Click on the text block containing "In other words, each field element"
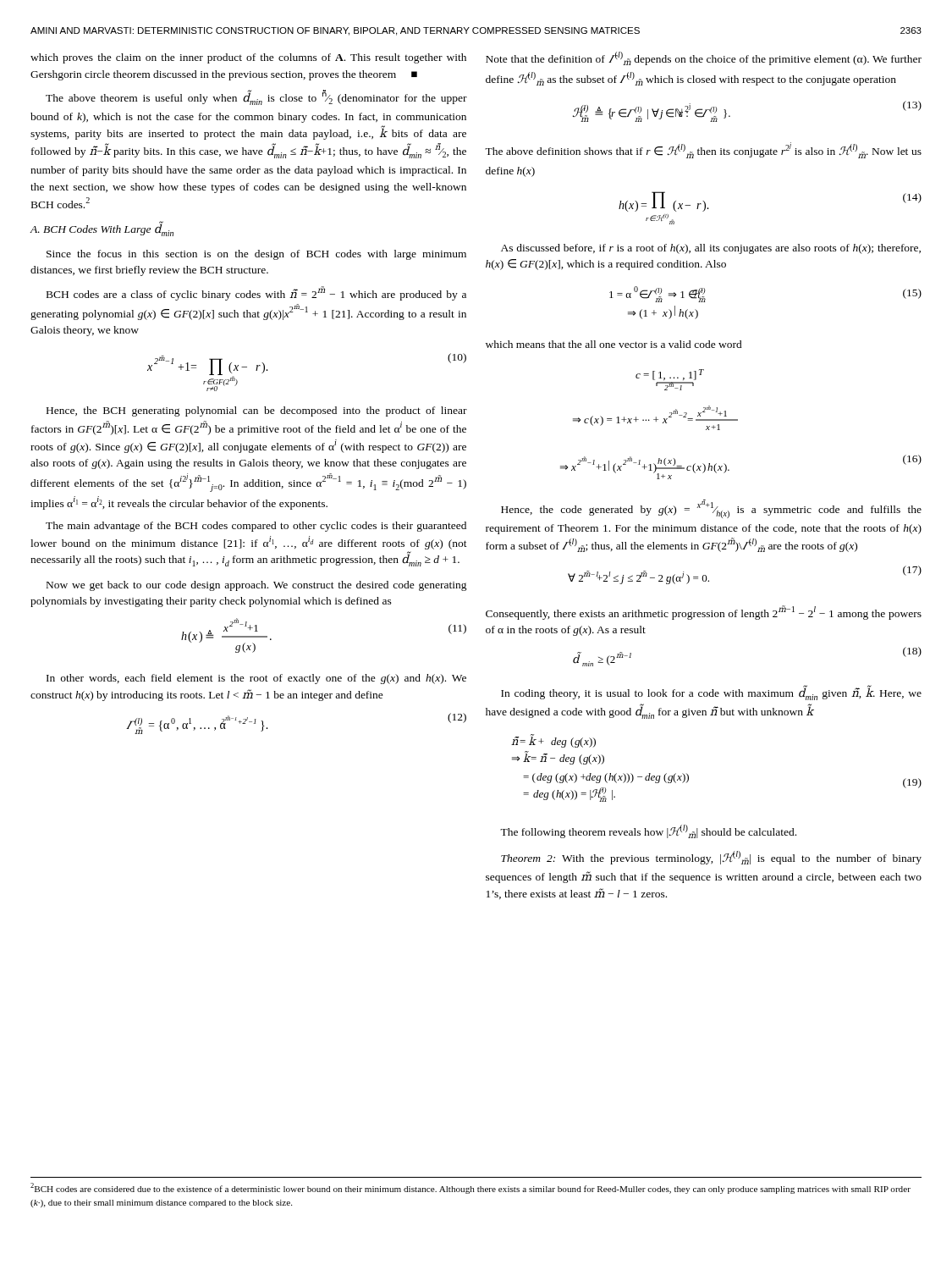 click(x=249, y=686)
